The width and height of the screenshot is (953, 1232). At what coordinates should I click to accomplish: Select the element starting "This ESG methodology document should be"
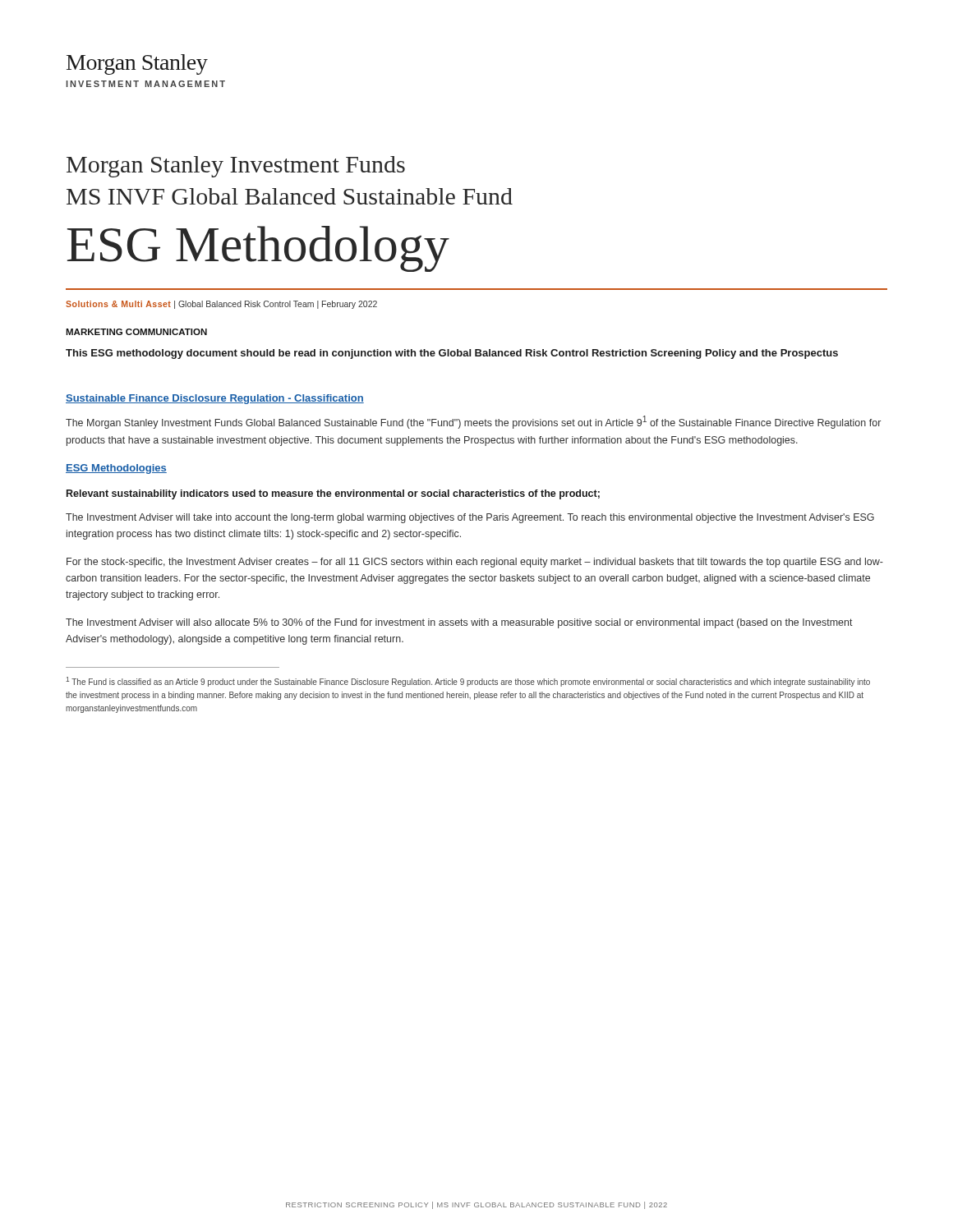[452, 353]
